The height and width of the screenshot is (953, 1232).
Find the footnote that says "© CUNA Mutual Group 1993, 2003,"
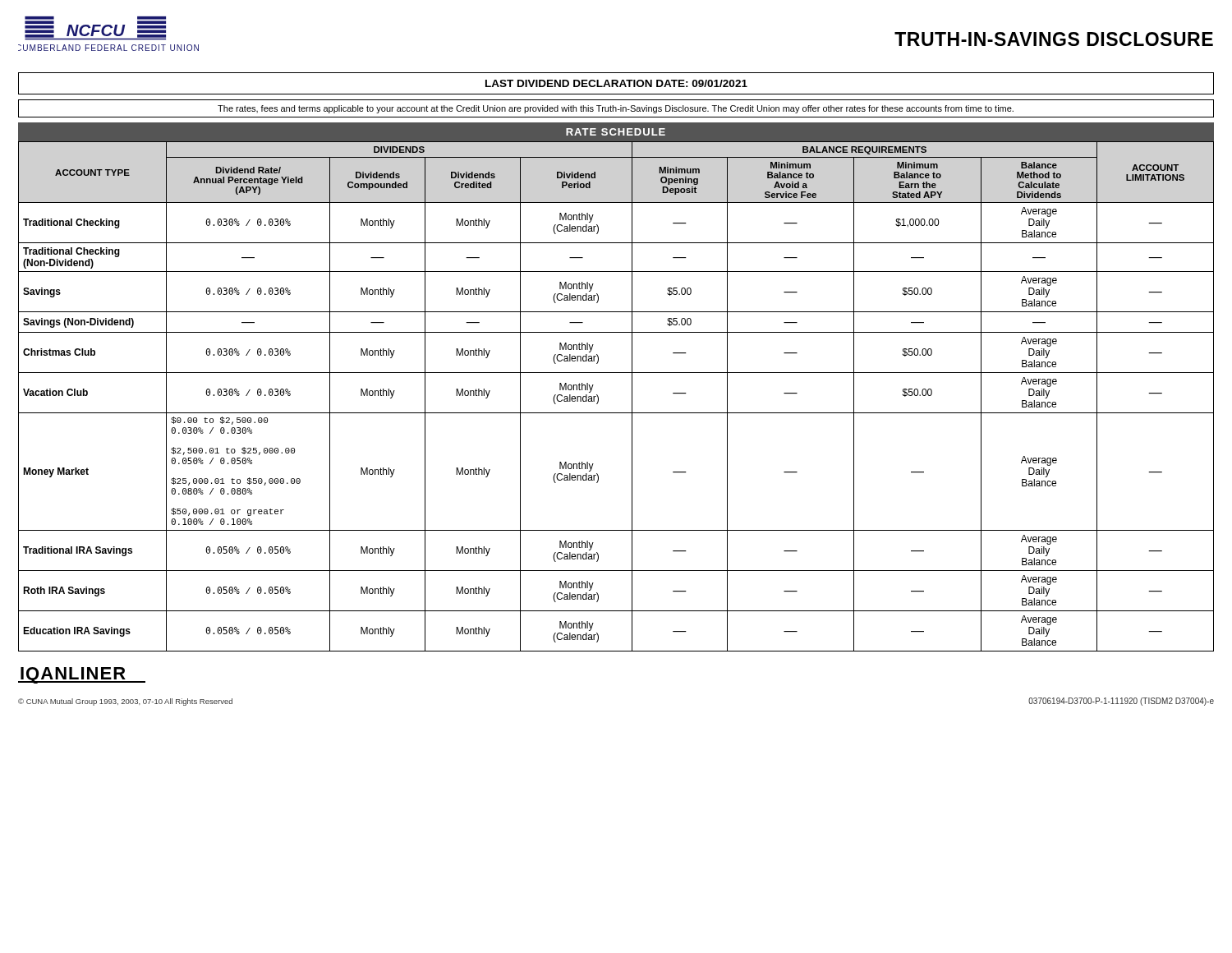[125, 701]
